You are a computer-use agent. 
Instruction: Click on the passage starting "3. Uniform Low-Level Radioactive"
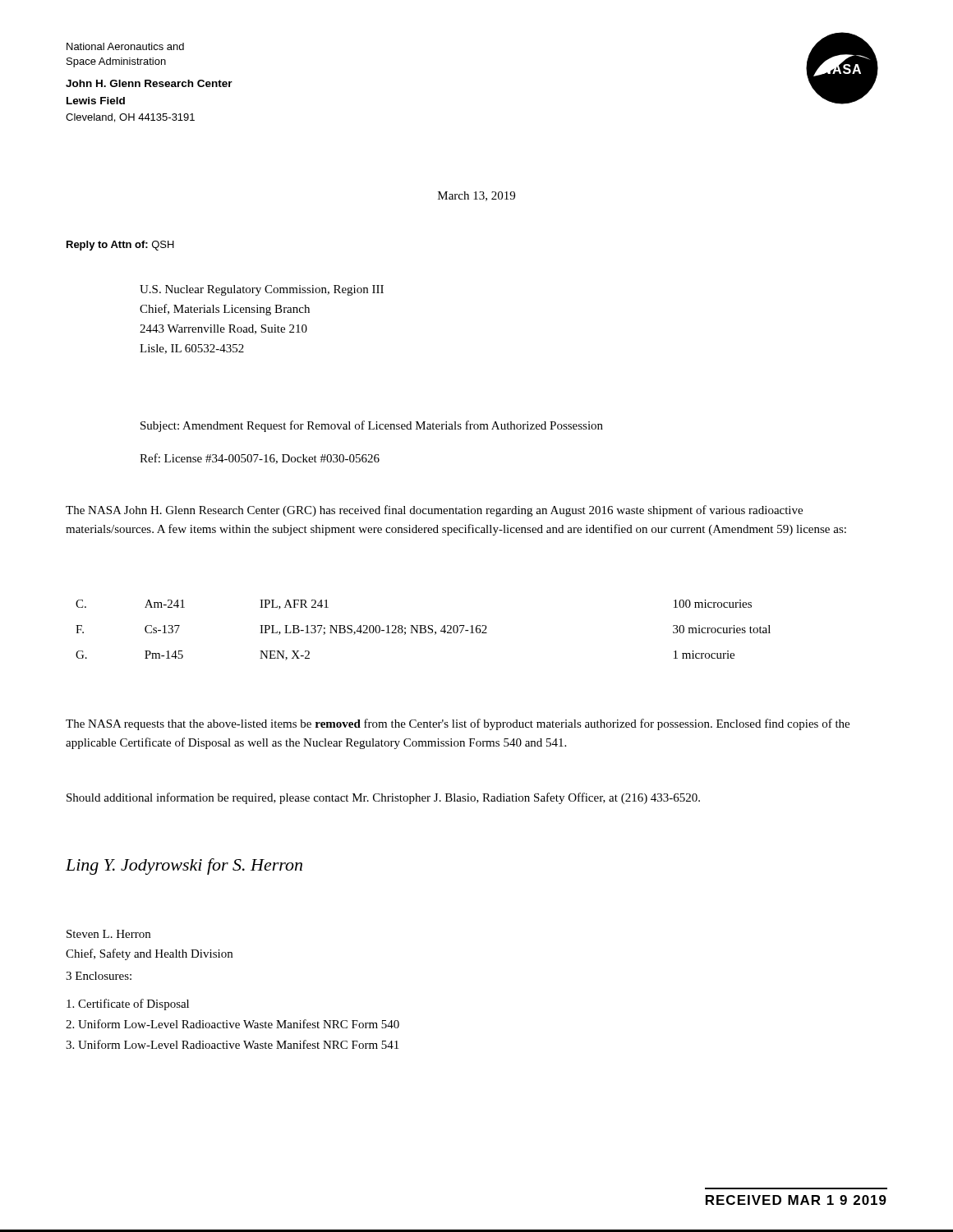click(233, 1045)
